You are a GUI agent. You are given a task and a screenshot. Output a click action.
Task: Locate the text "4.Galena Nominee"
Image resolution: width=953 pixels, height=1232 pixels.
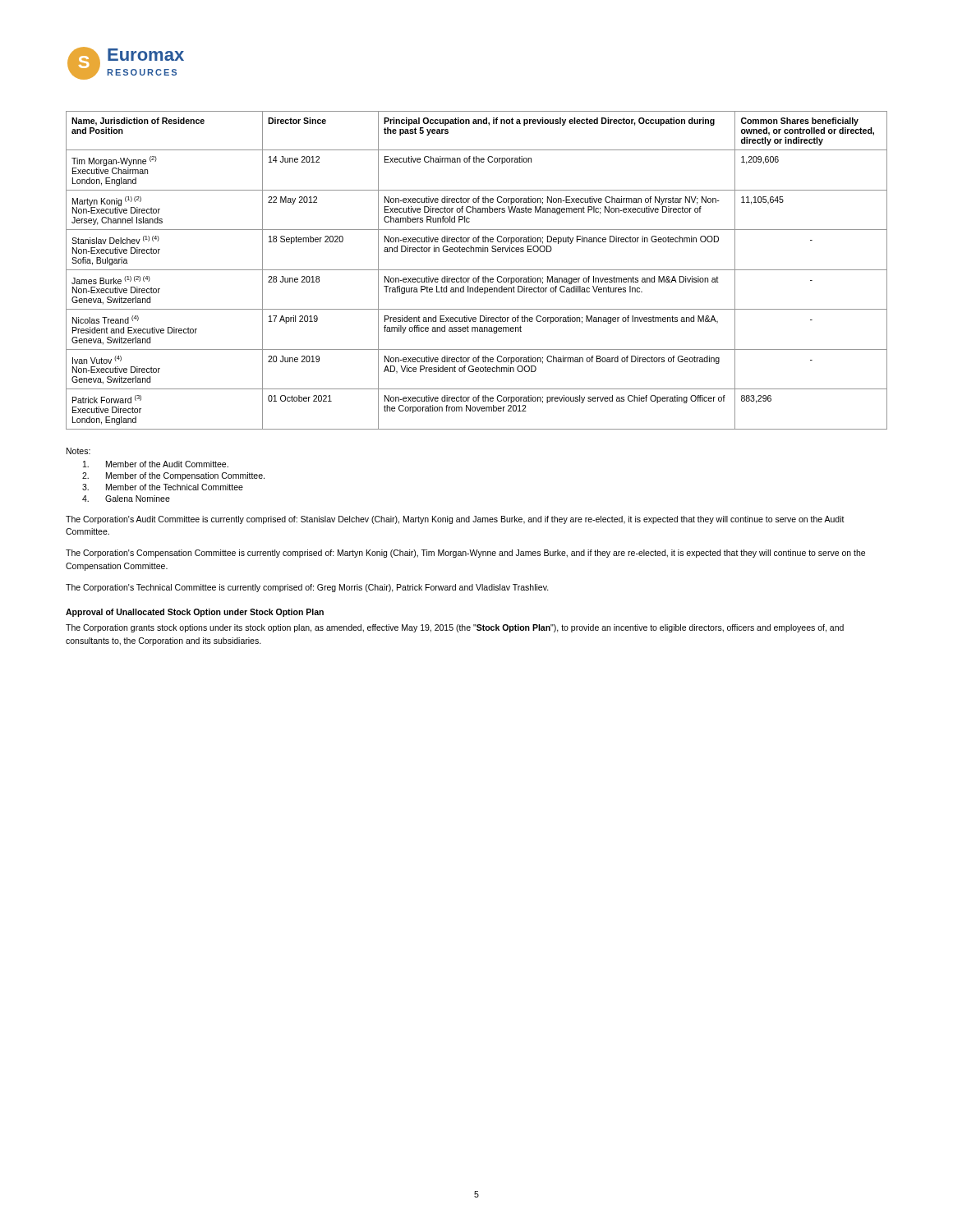point(118,498)
